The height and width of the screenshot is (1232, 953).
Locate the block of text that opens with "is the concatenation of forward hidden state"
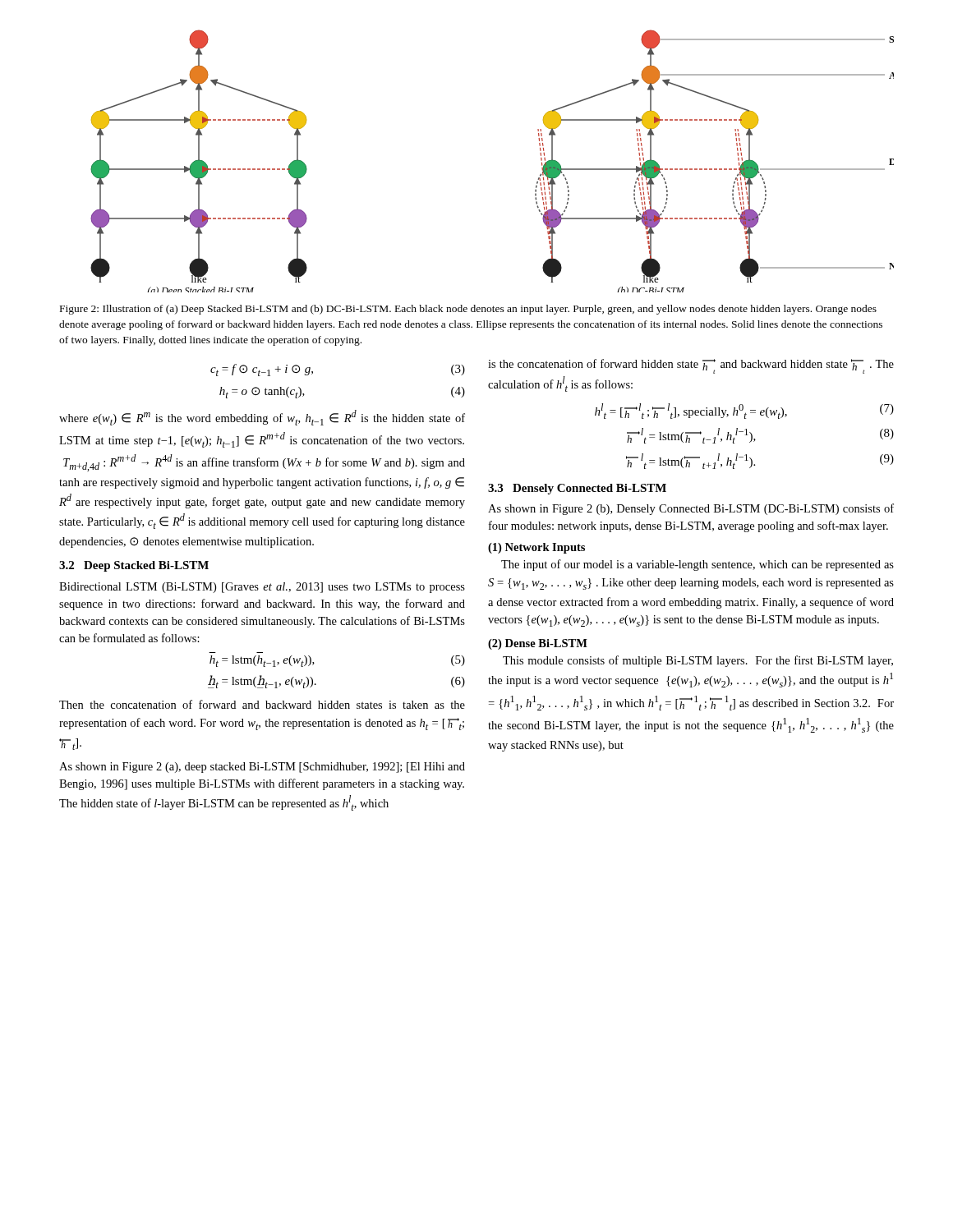pos(691,376)
